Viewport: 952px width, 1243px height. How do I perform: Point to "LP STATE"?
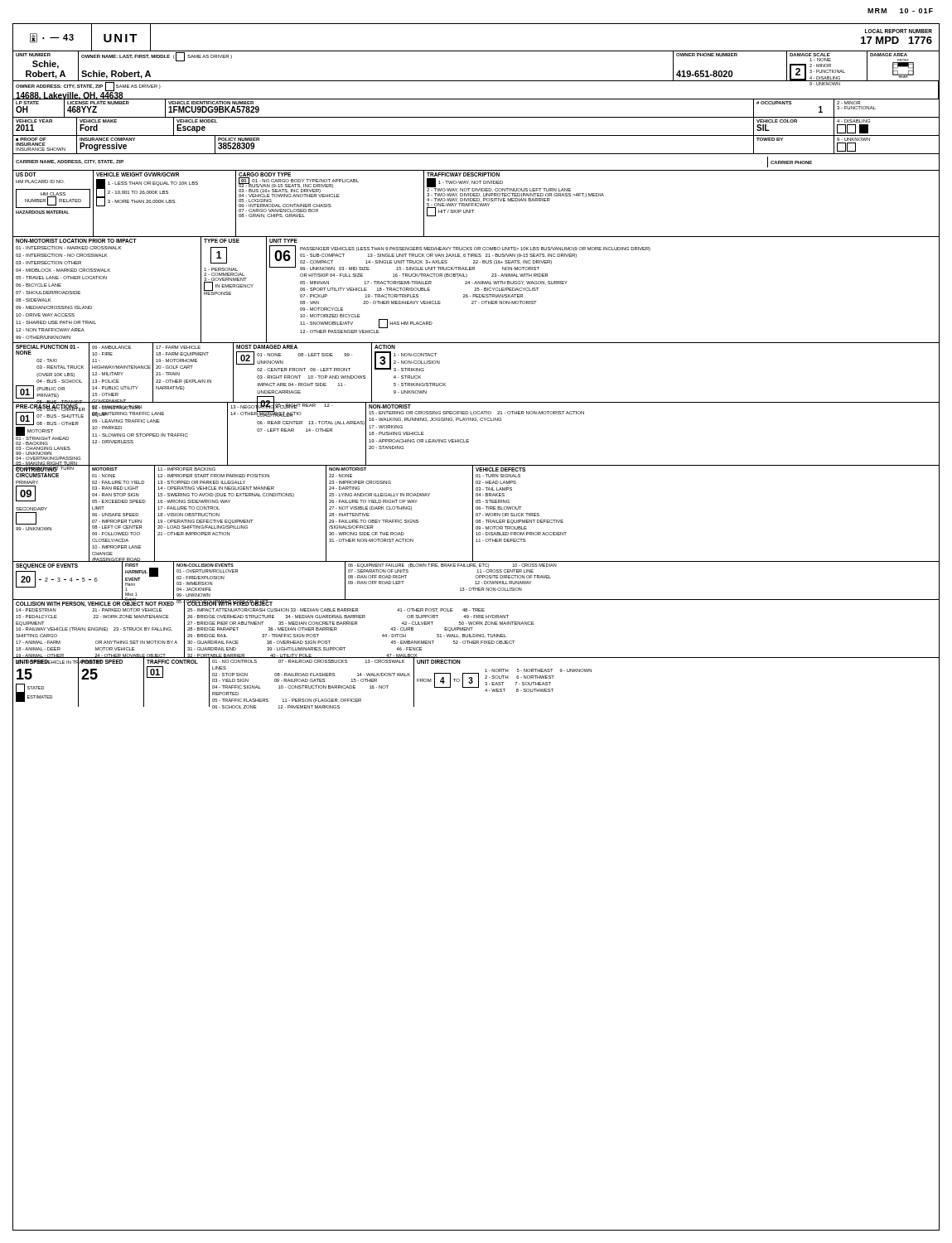coord(27,103)
